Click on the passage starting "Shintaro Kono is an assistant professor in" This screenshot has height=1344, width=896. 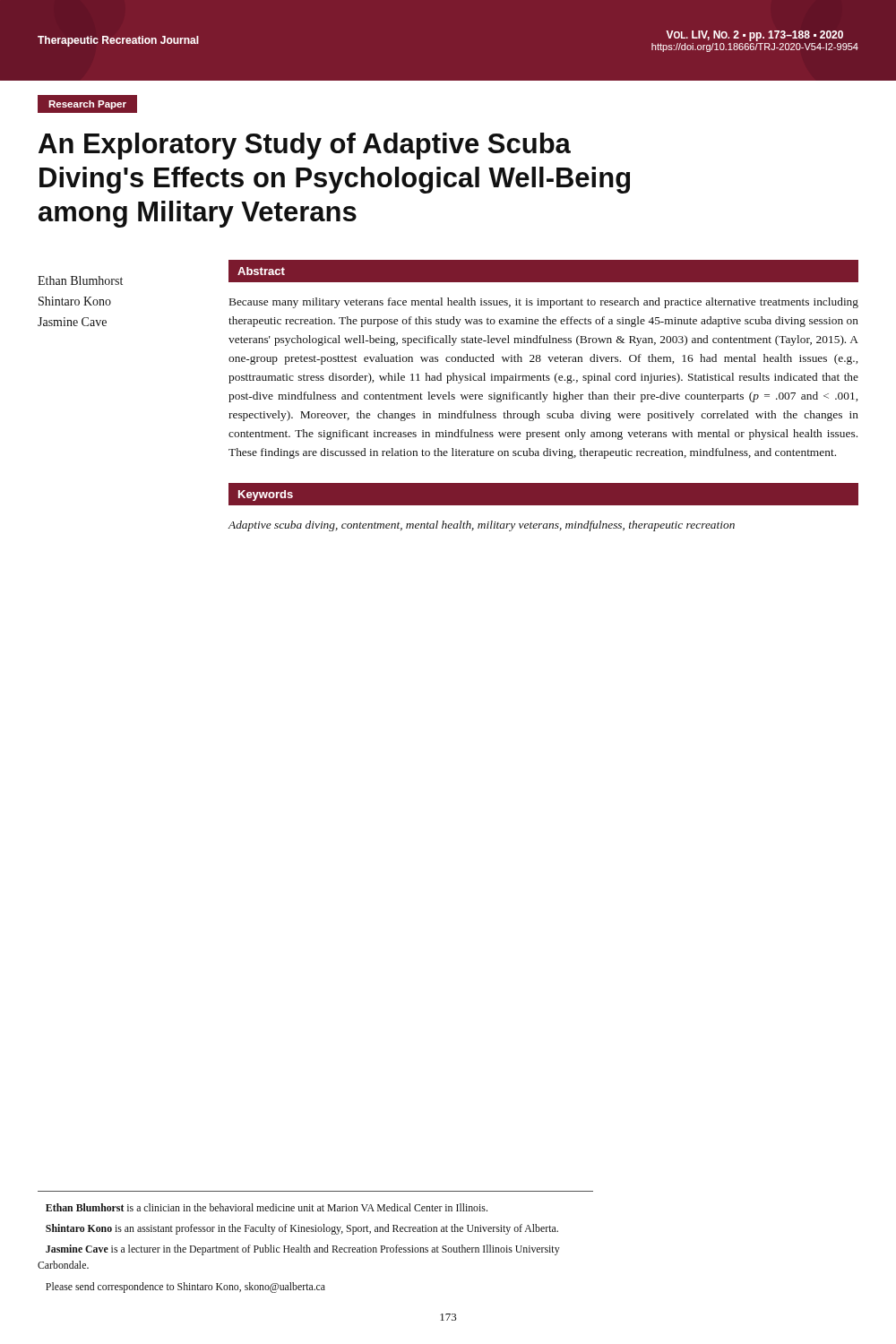[x=298, y=1228]
